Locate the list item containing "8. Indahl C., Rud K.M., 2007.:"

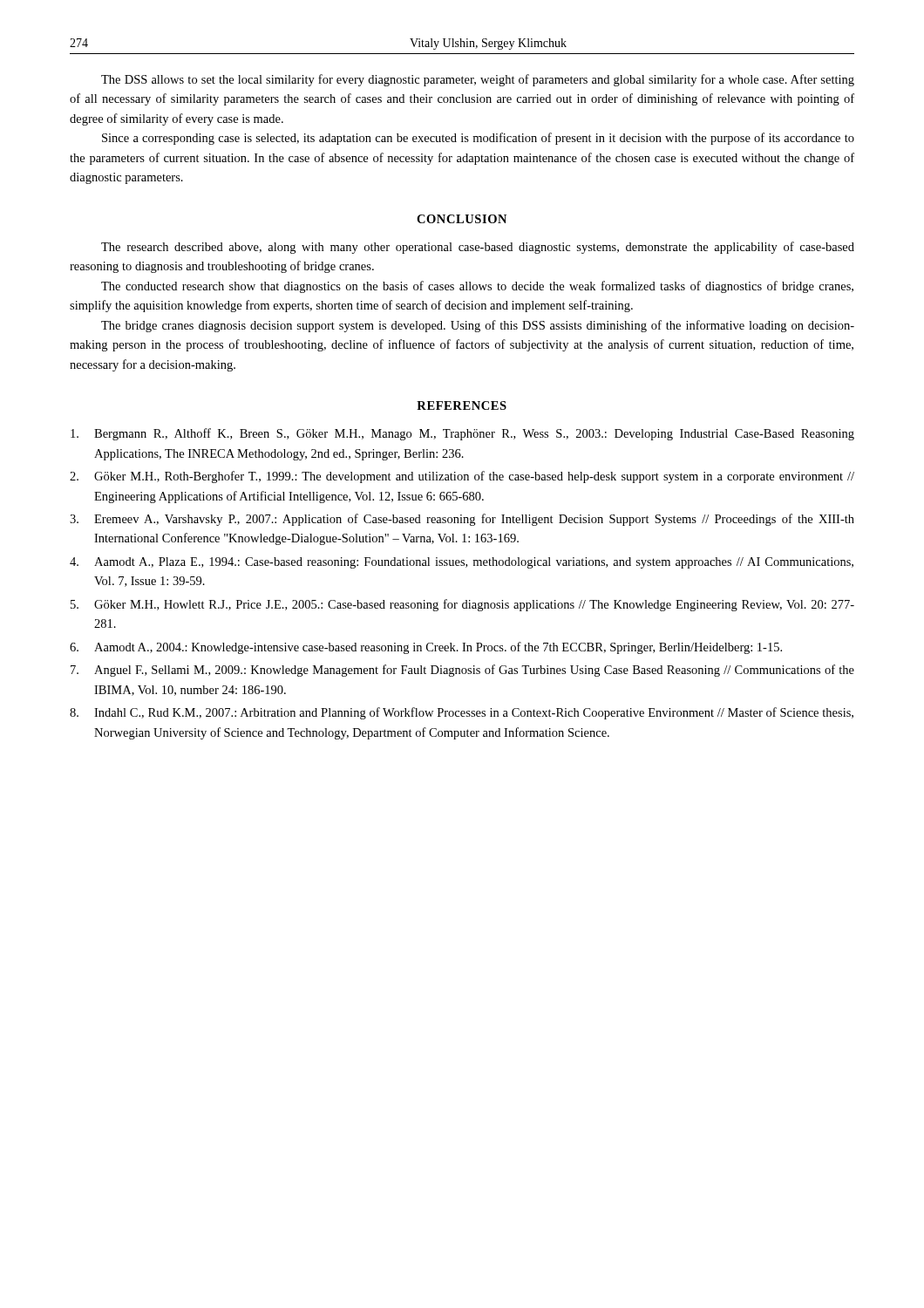462,723
